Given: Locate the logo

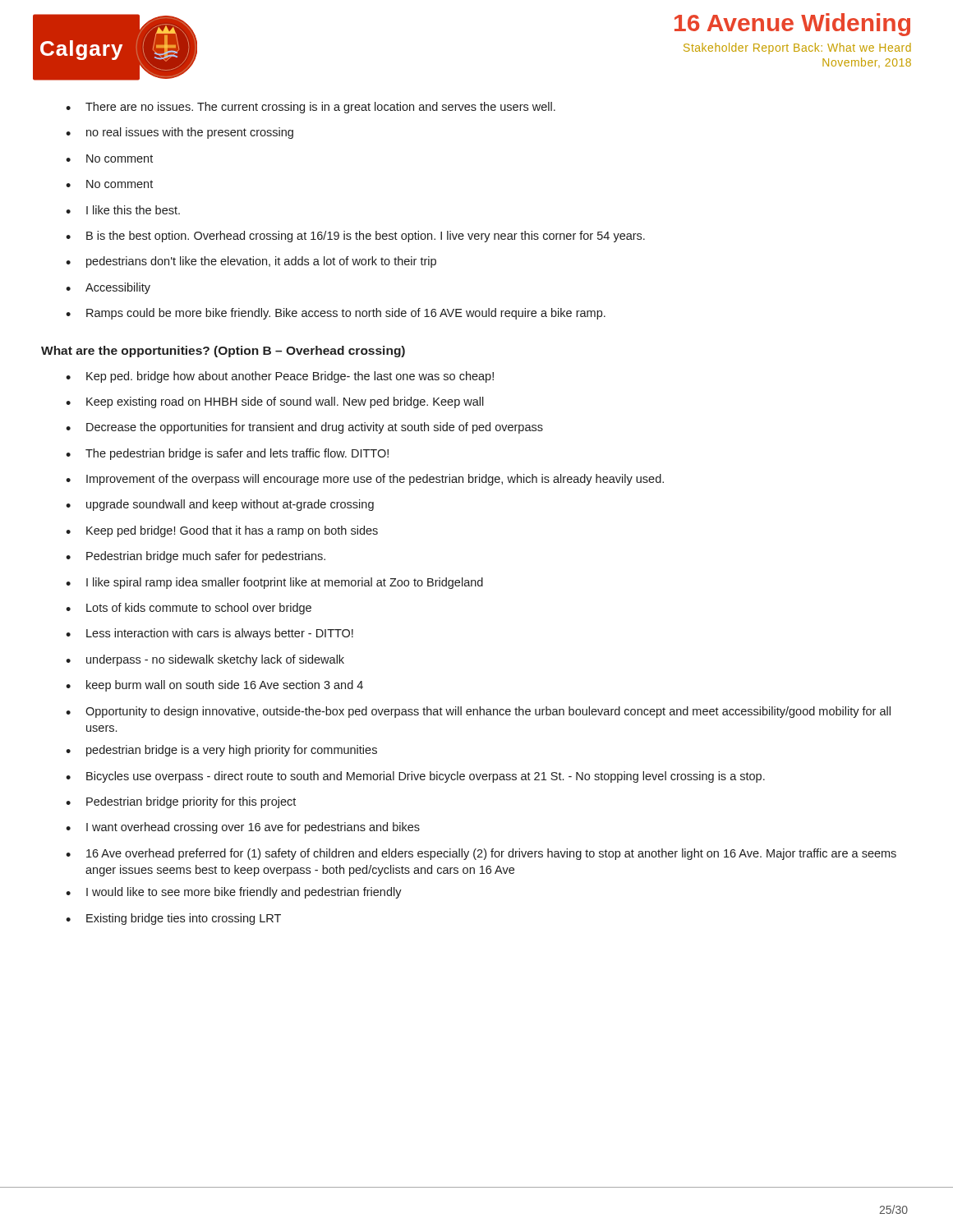Looking at the screenshot, I should tap(115, 47).
